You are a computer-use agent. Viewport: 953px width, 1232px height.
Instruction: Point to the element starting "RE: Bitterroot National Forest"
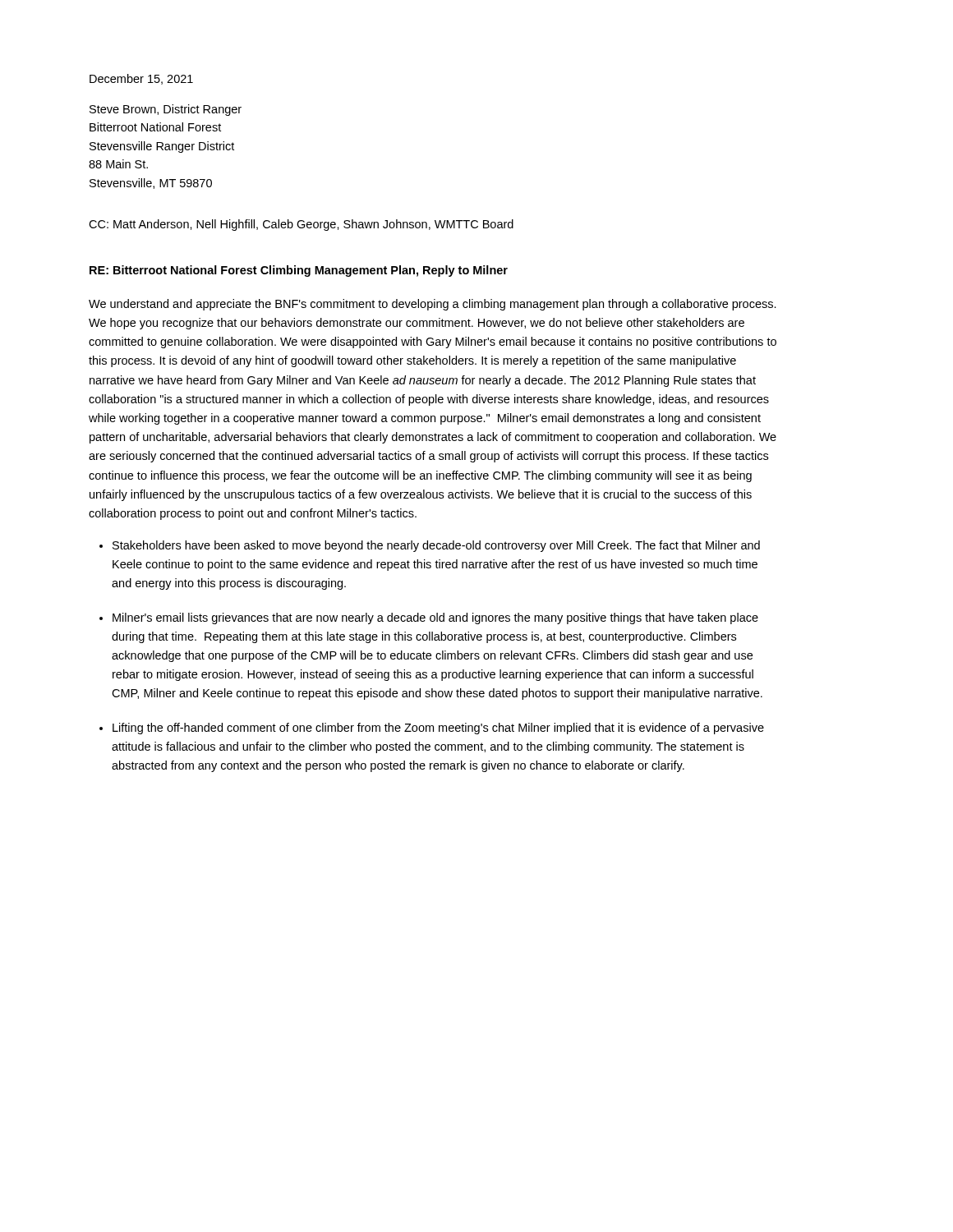(x=298, y=270)
